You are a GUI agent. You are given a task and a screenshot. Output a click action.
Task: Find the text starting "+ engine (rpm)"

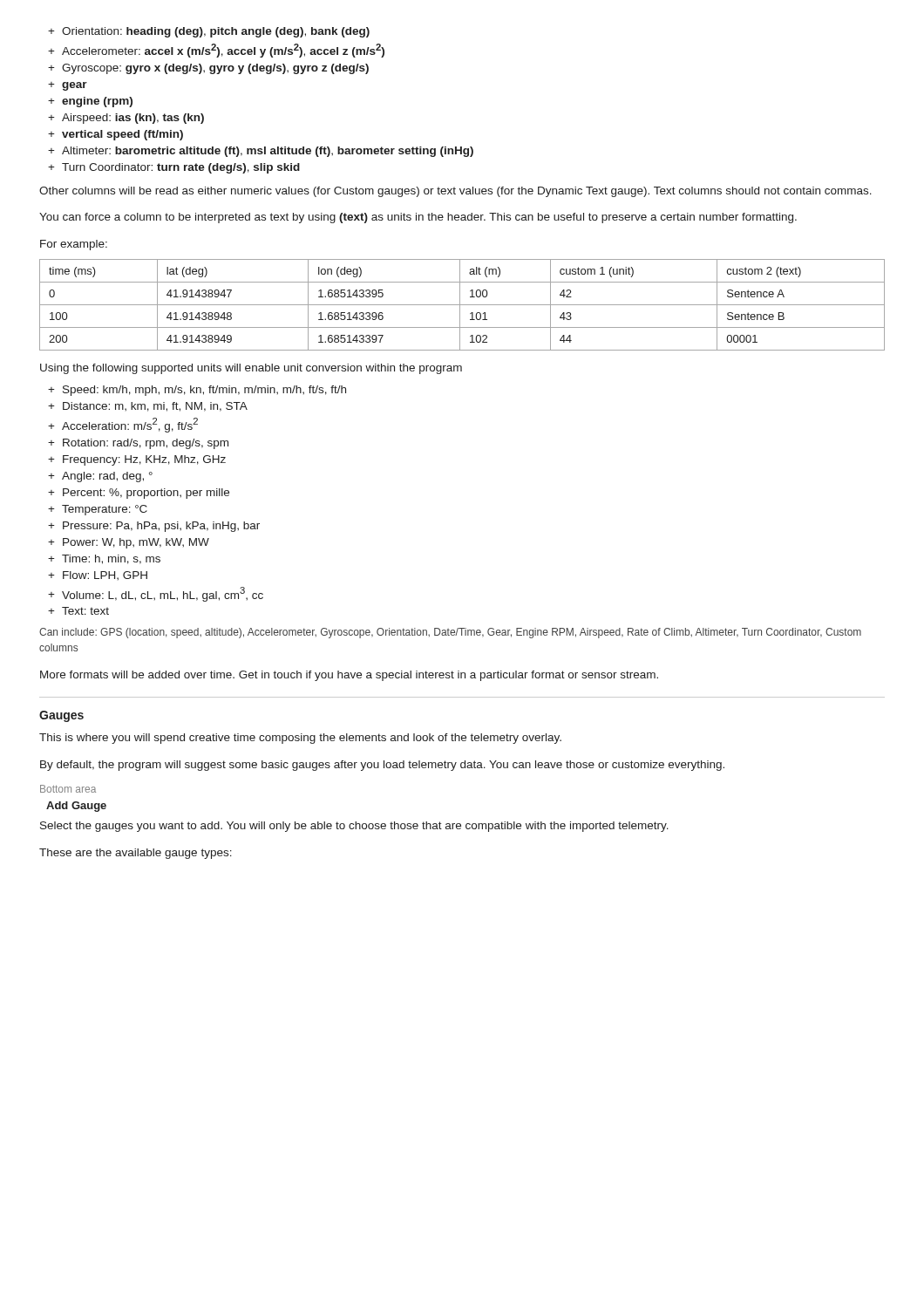click(91, 100)
